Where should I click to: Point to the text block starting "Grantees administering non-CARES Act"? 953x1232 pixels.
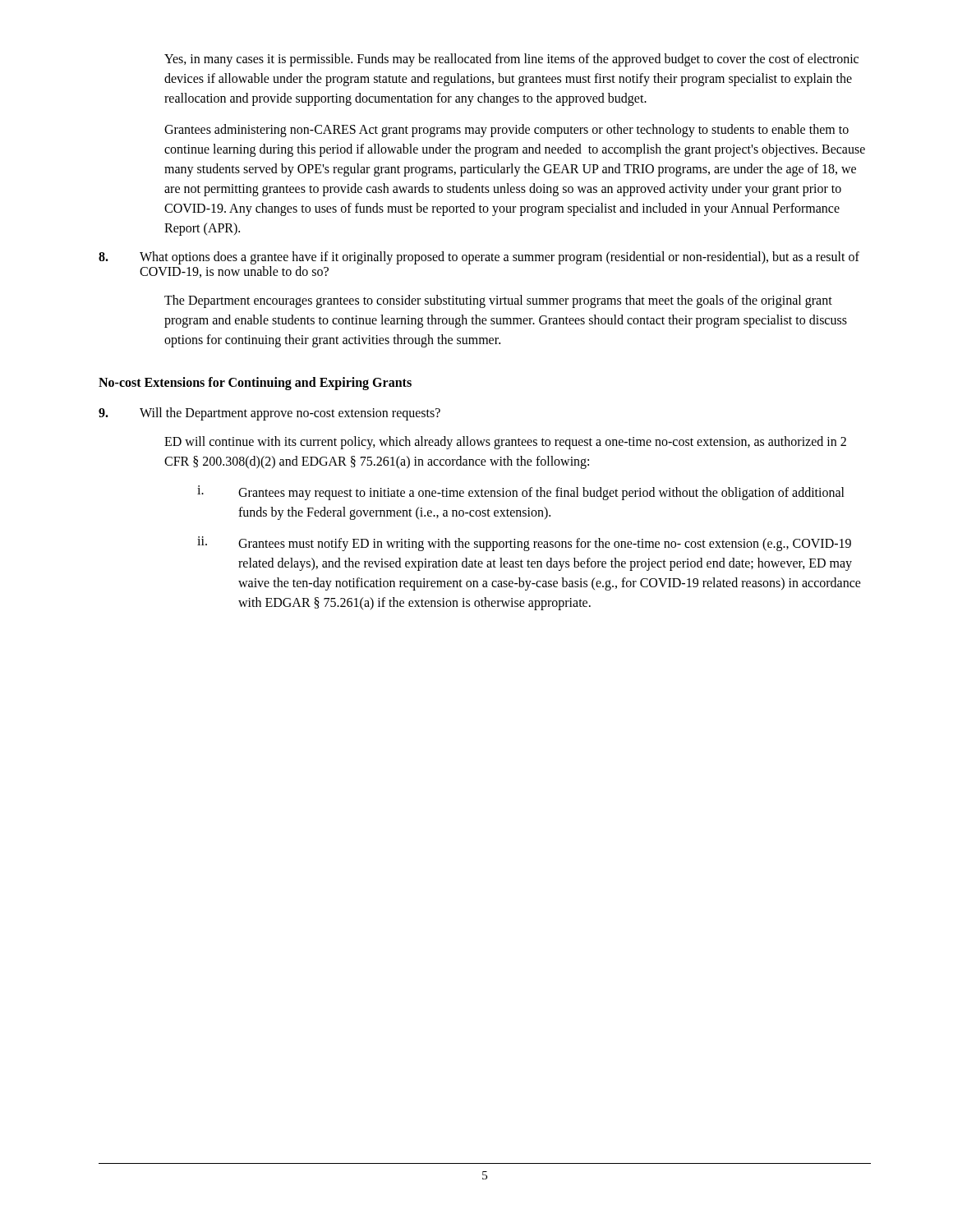pyautogui.click(x=518, y=179)
